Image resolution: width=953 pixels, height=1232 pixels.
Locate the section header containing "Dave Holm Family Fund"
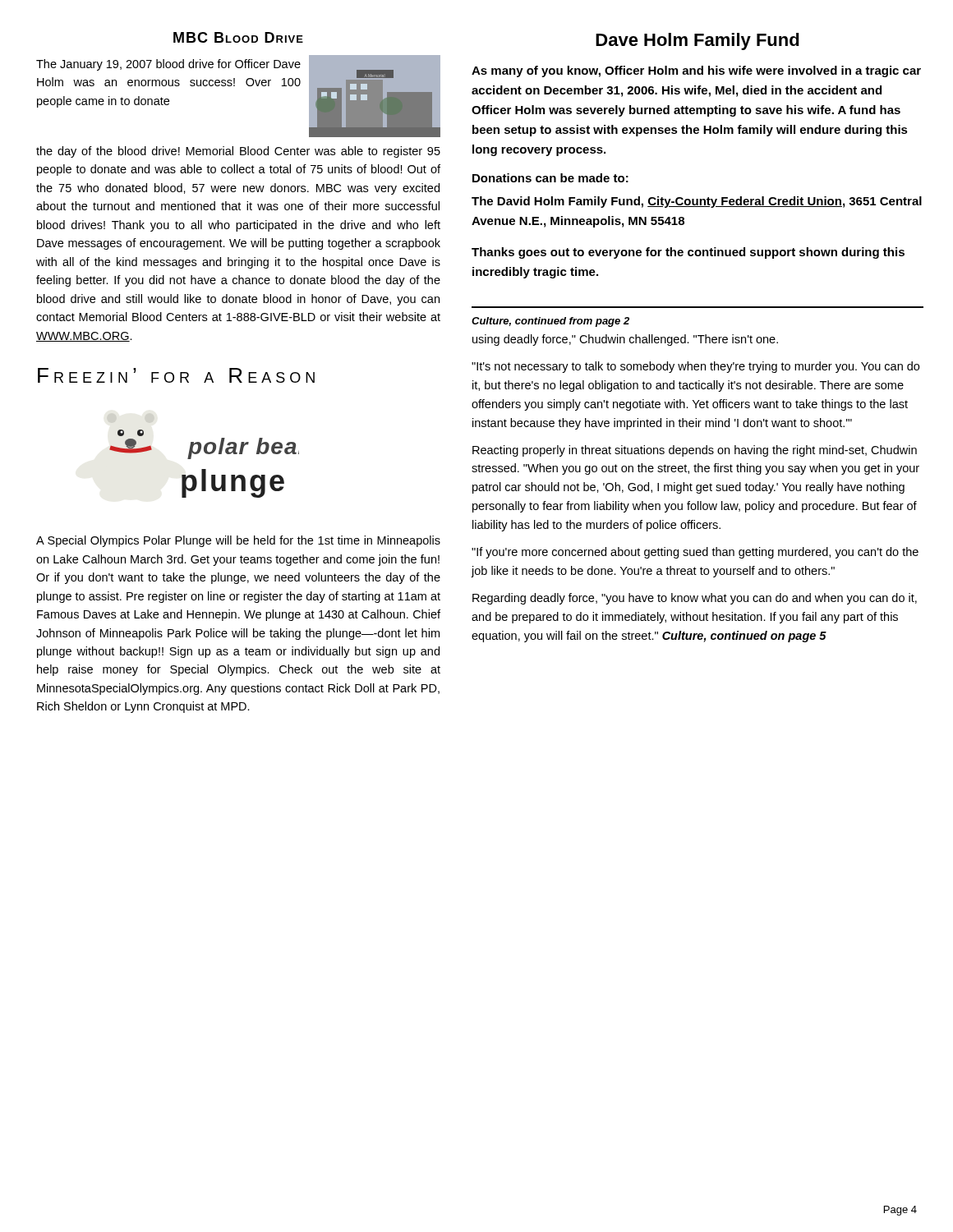point(698,40)
